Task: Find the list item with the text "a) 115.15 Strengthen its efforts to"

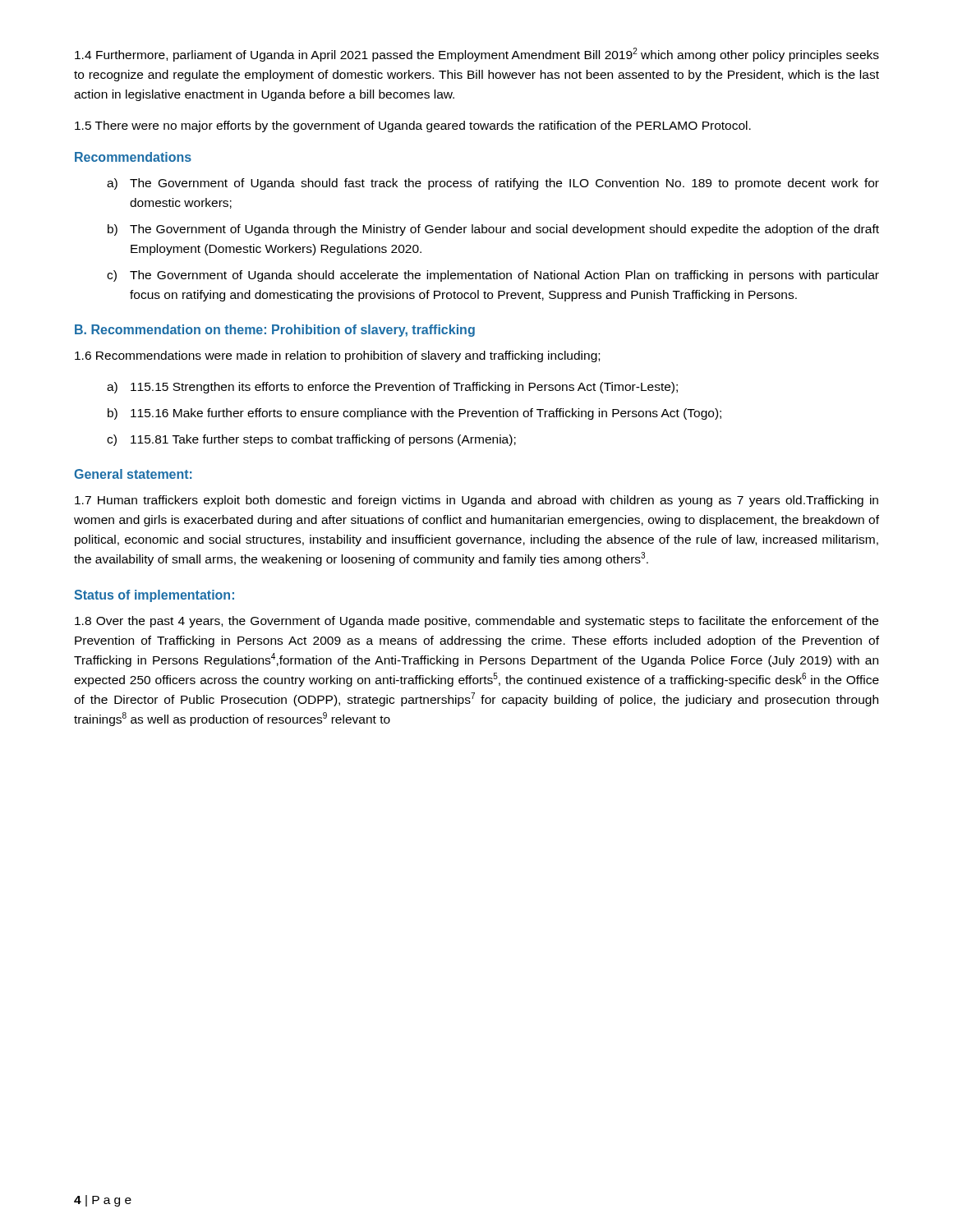Action: pos(493,387)
